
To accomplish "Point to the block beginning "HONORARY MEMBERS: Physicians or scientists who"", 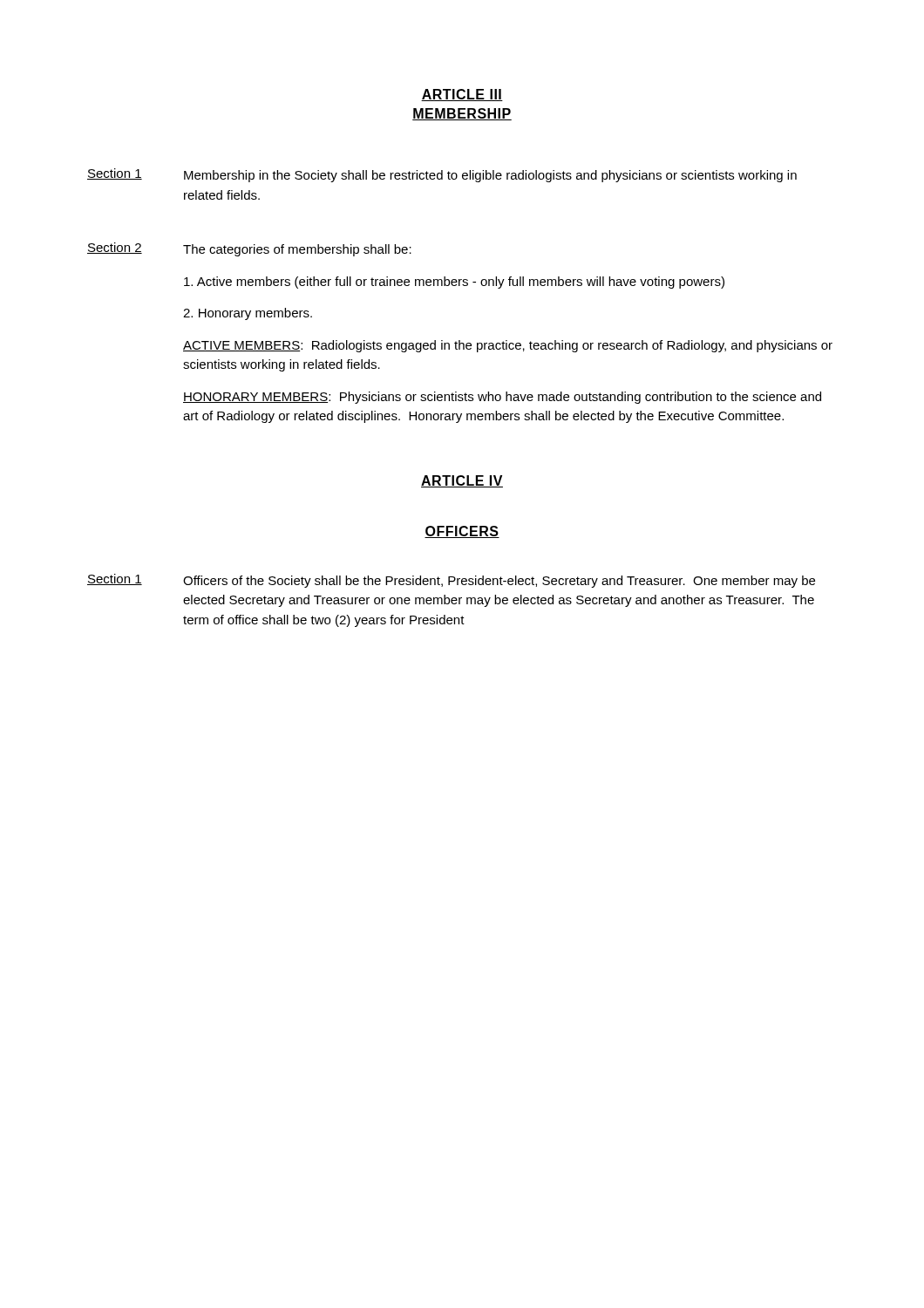I will click(x=503, y=406).
